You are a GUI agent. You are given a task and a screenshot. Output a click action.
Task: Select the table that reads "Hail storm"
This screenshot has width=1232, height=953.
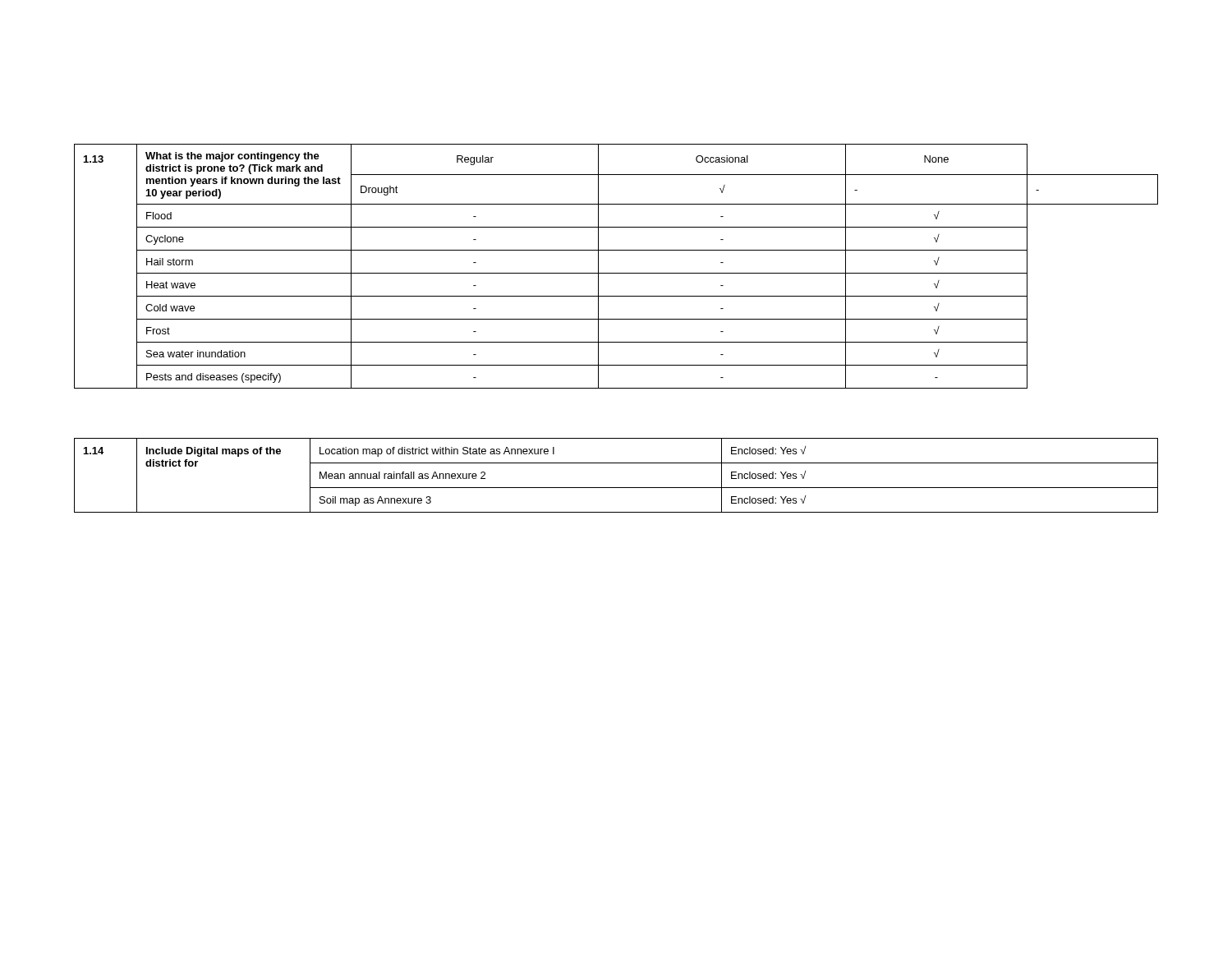click(x=616, y=266)
